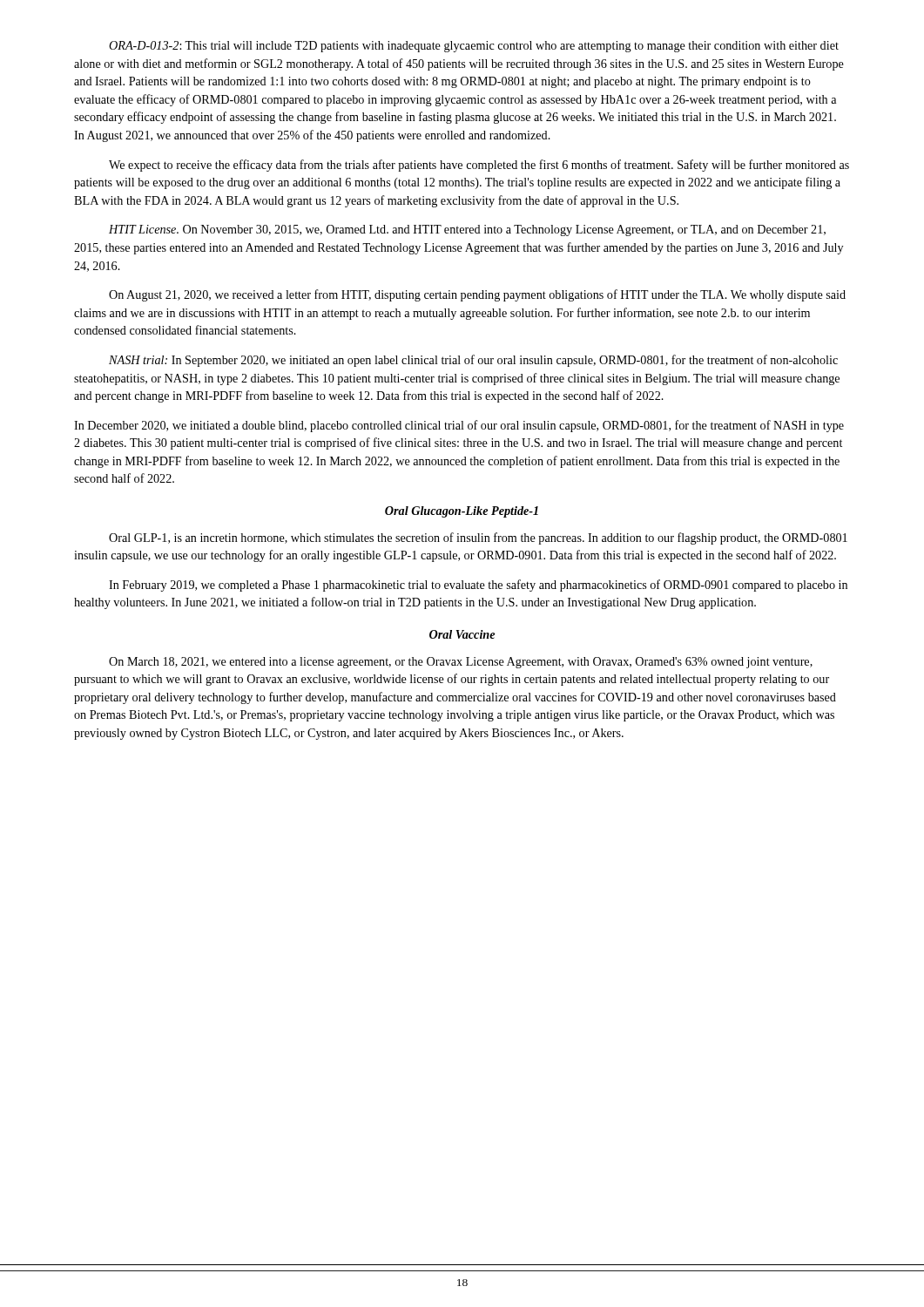Viewport: 924px width, 1307px height.
Task: Locate the text starting "ORA-D-013-2: This trial will include T2D"
Action: pyautogui.click(x=459, y=90)
